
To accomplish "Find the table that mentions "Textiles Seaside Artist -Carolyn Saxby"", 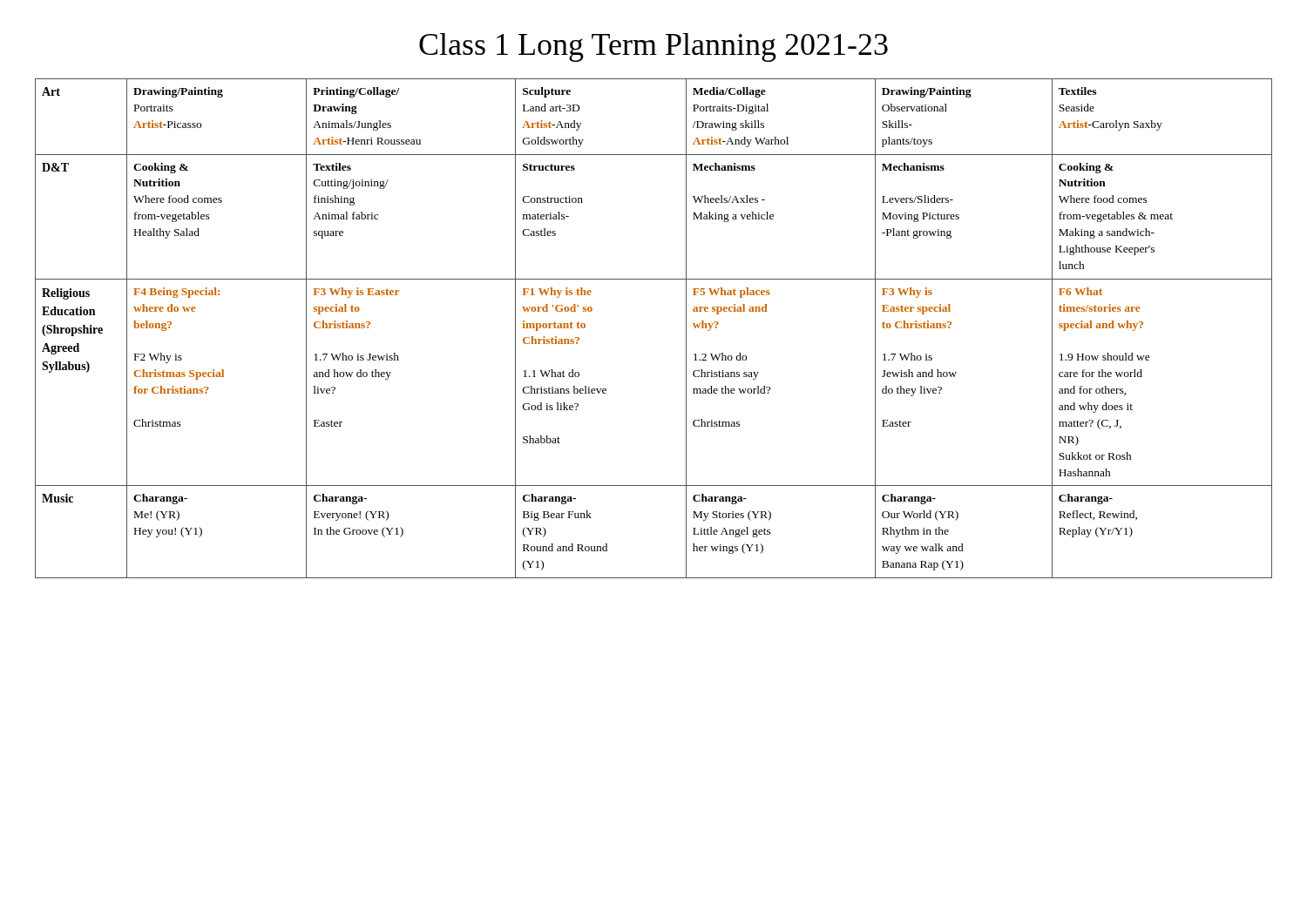I will point(654,328).
